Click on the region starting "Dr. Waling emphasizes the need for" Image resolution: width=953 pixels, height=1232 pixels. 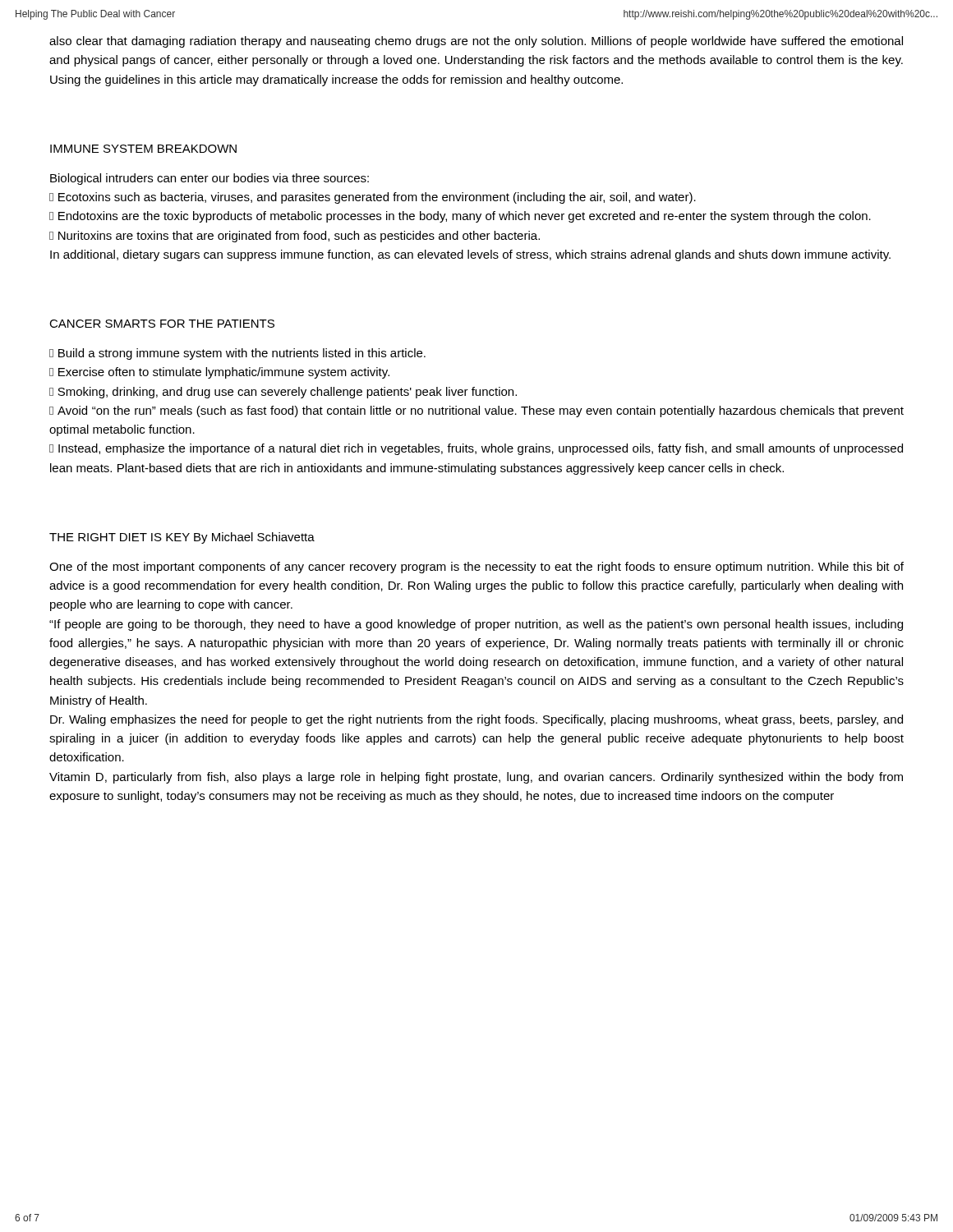(x=476, y=738)
